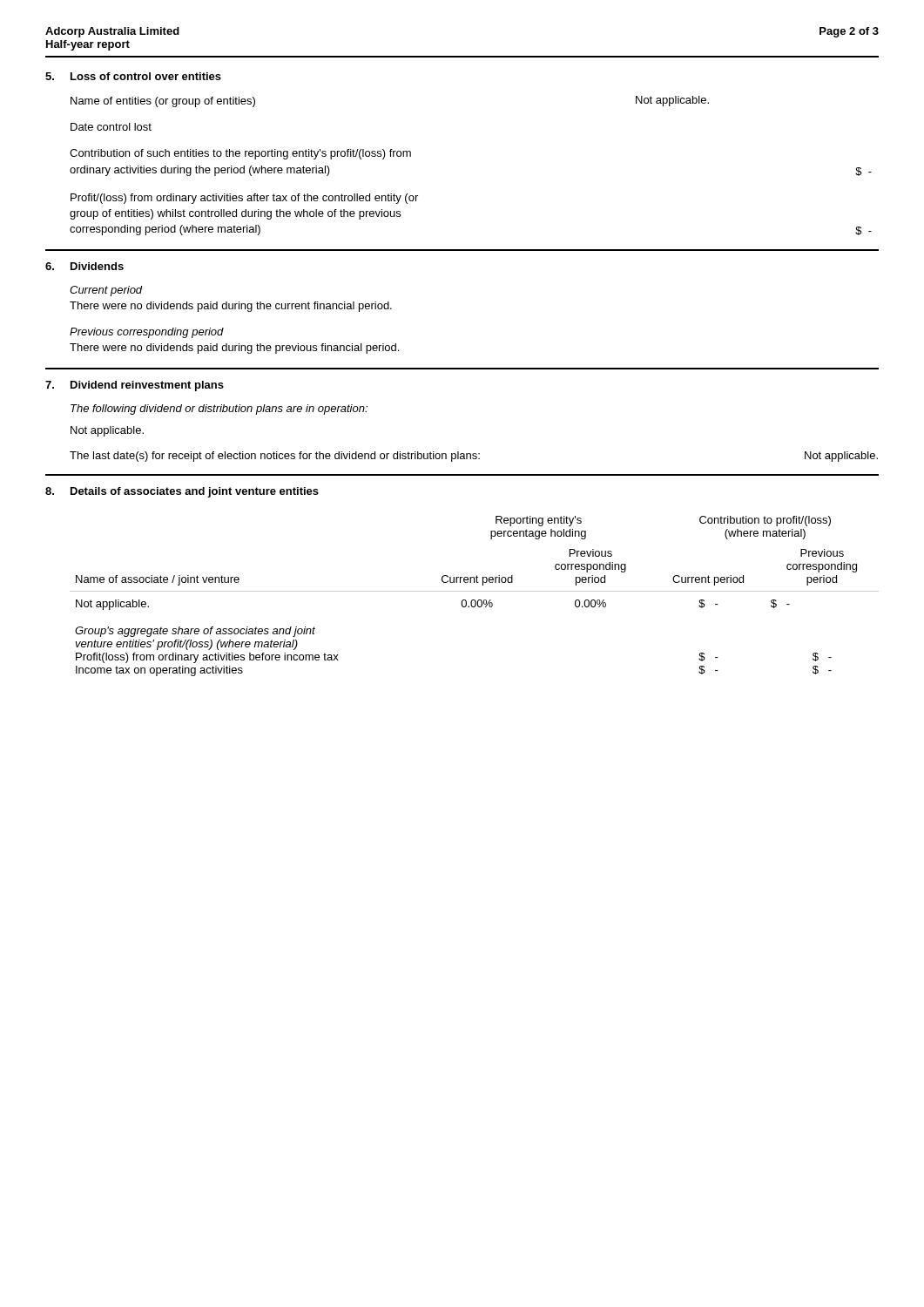Click on the text starting "Current period There were no dividends"
Screen dimensions: 1307x924
click(106, 291)
